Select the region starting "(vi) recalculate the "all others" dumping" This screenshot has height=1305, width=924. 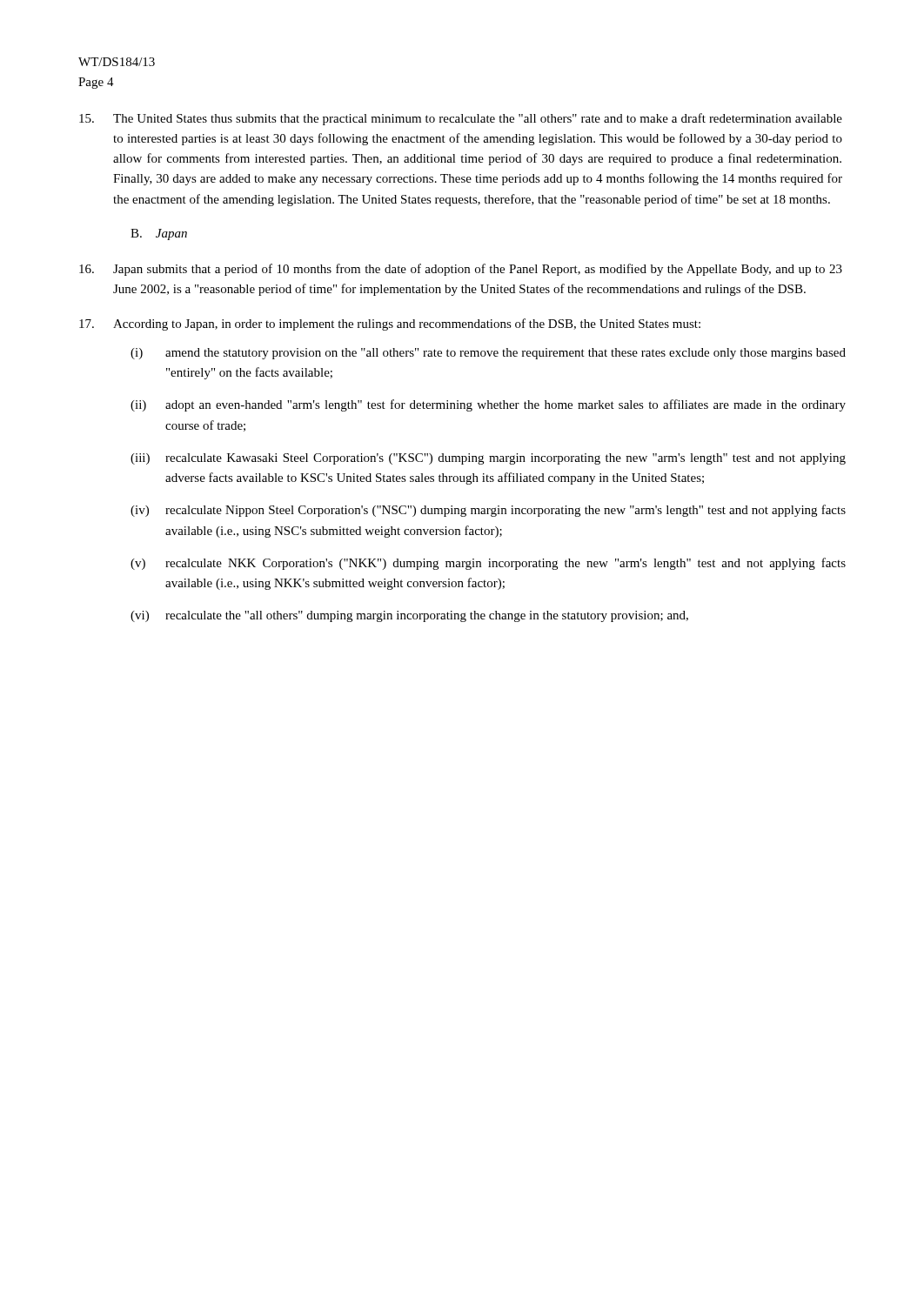tap(462, 616)
